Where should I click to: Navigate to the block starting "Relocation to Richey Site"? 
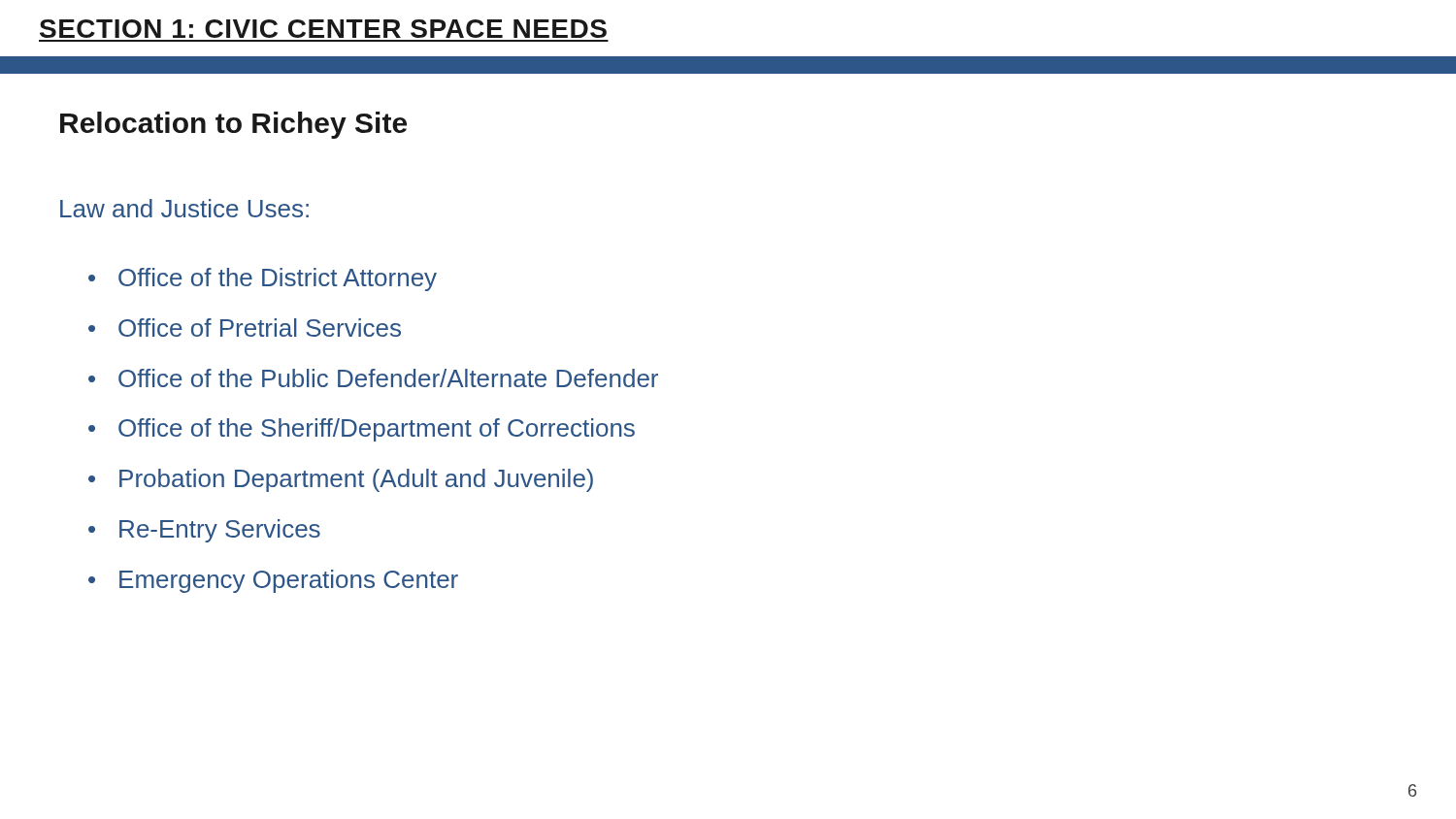pos(233,123)
